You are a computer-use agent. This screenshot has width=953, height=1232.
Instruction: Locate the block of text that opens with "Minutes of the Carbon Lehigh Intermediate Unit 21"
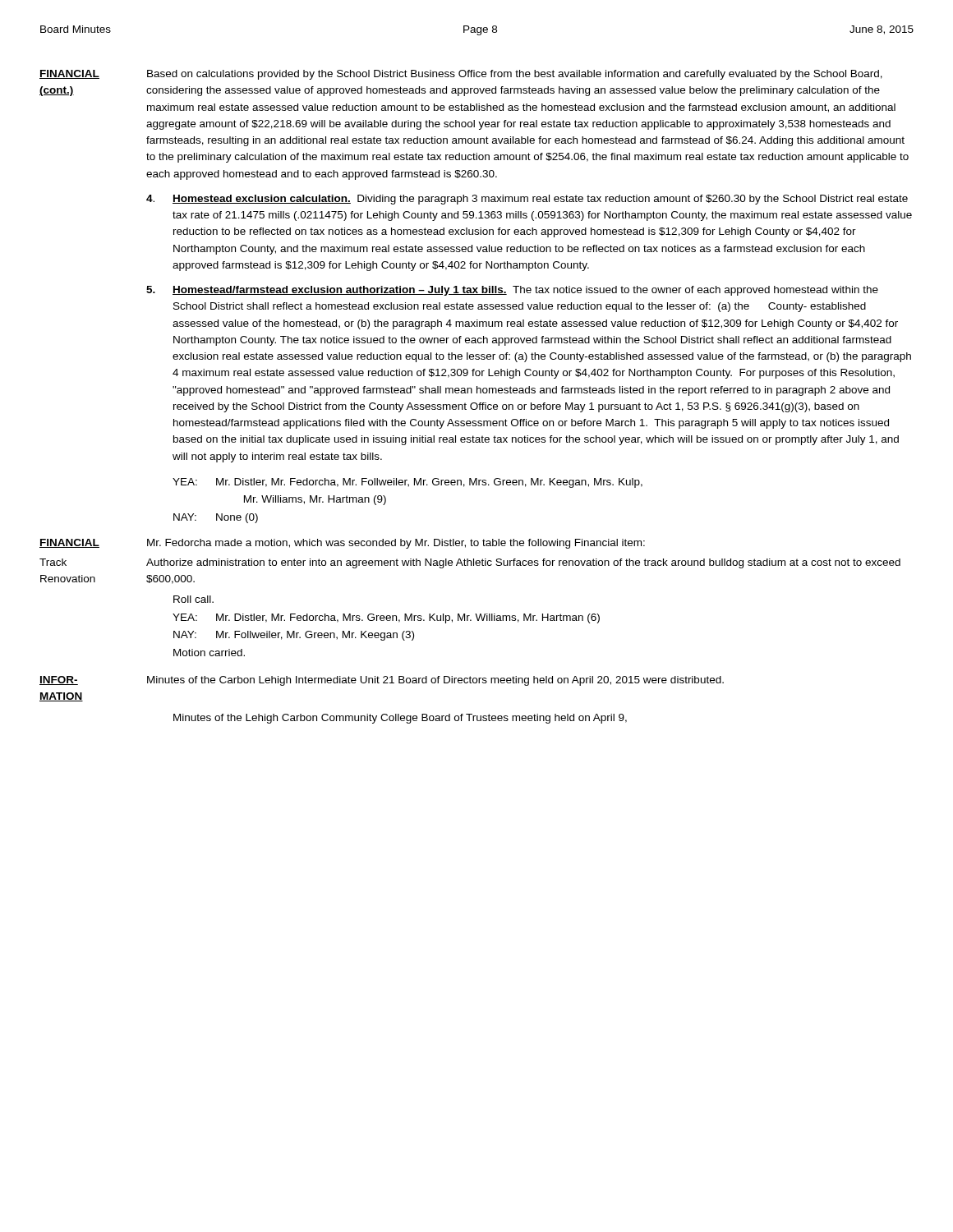435,679
